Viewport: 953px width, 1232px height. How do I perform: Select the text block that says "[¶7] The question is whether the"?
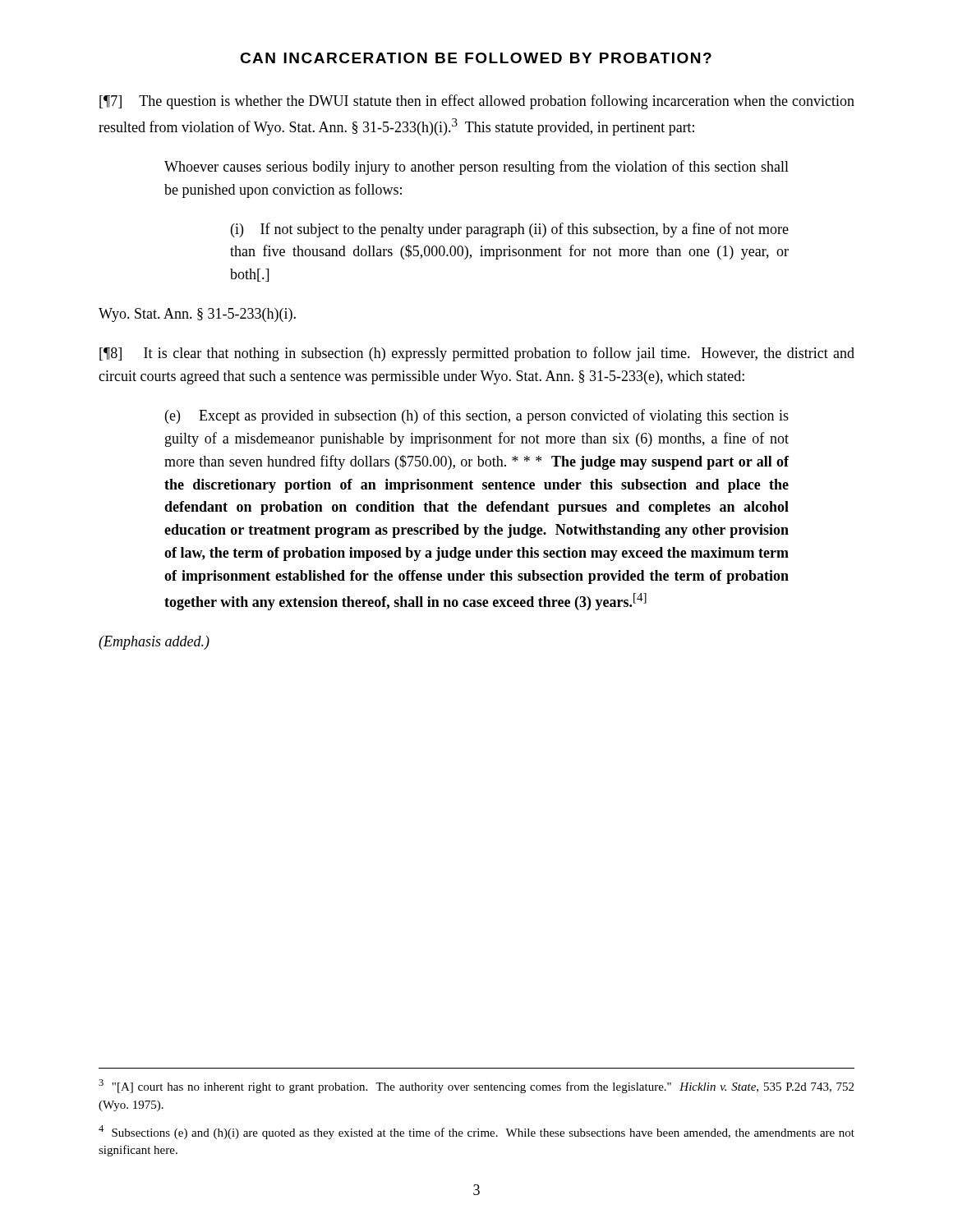click(476, 114)
